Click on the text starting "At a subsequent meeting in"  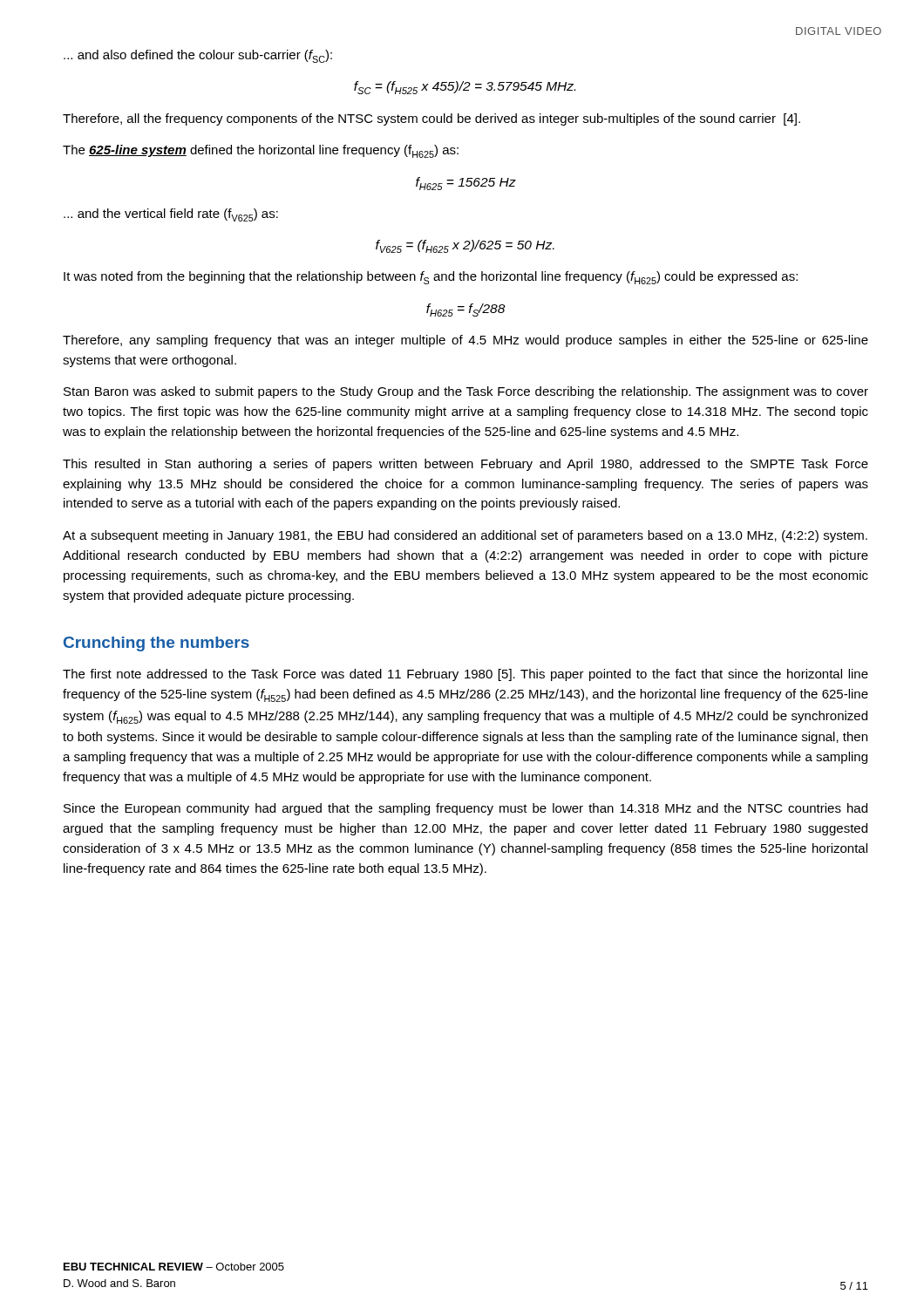tap(465, 566)
